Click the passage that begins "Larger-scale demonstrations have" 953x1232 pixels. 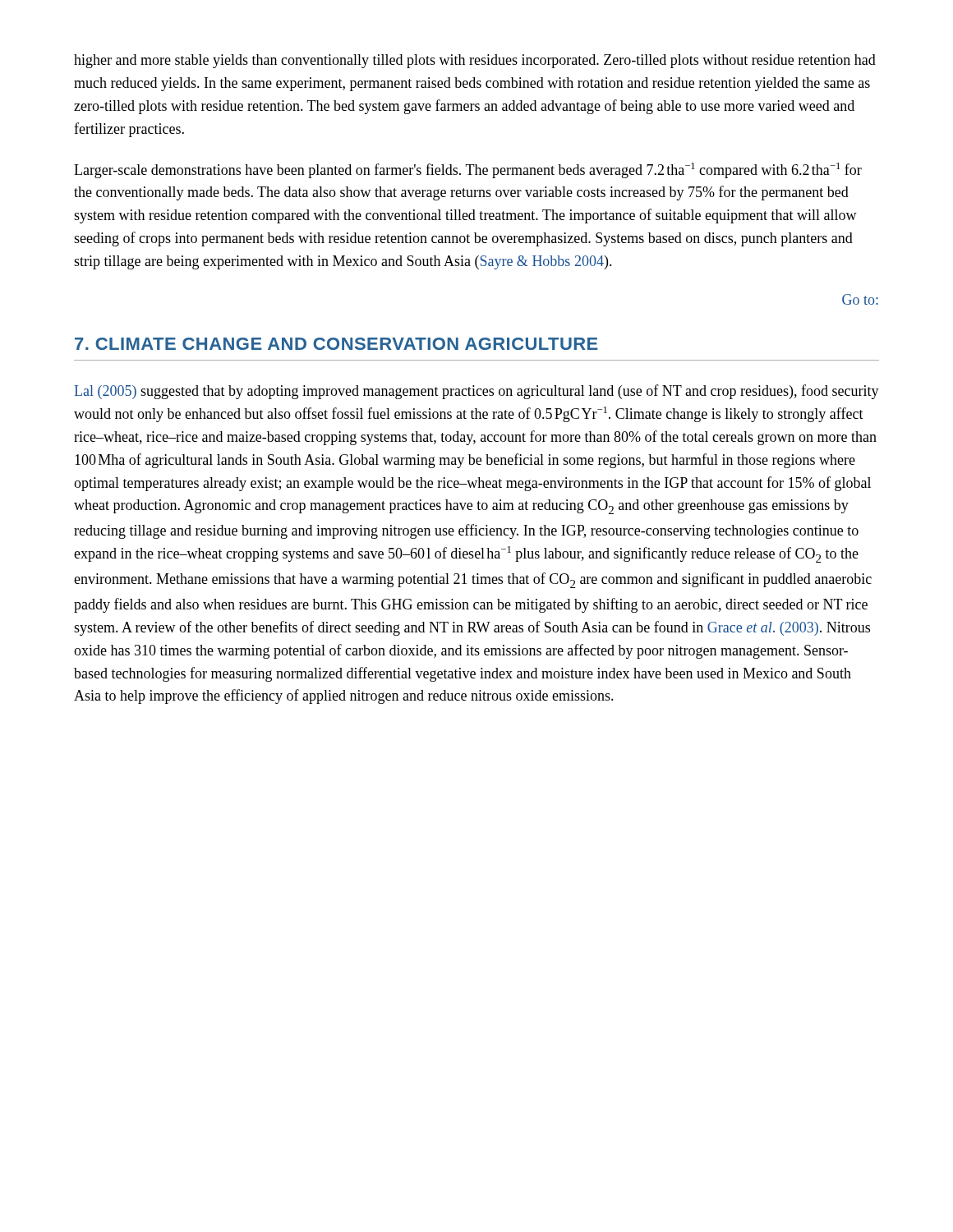(x=476, y=216)
